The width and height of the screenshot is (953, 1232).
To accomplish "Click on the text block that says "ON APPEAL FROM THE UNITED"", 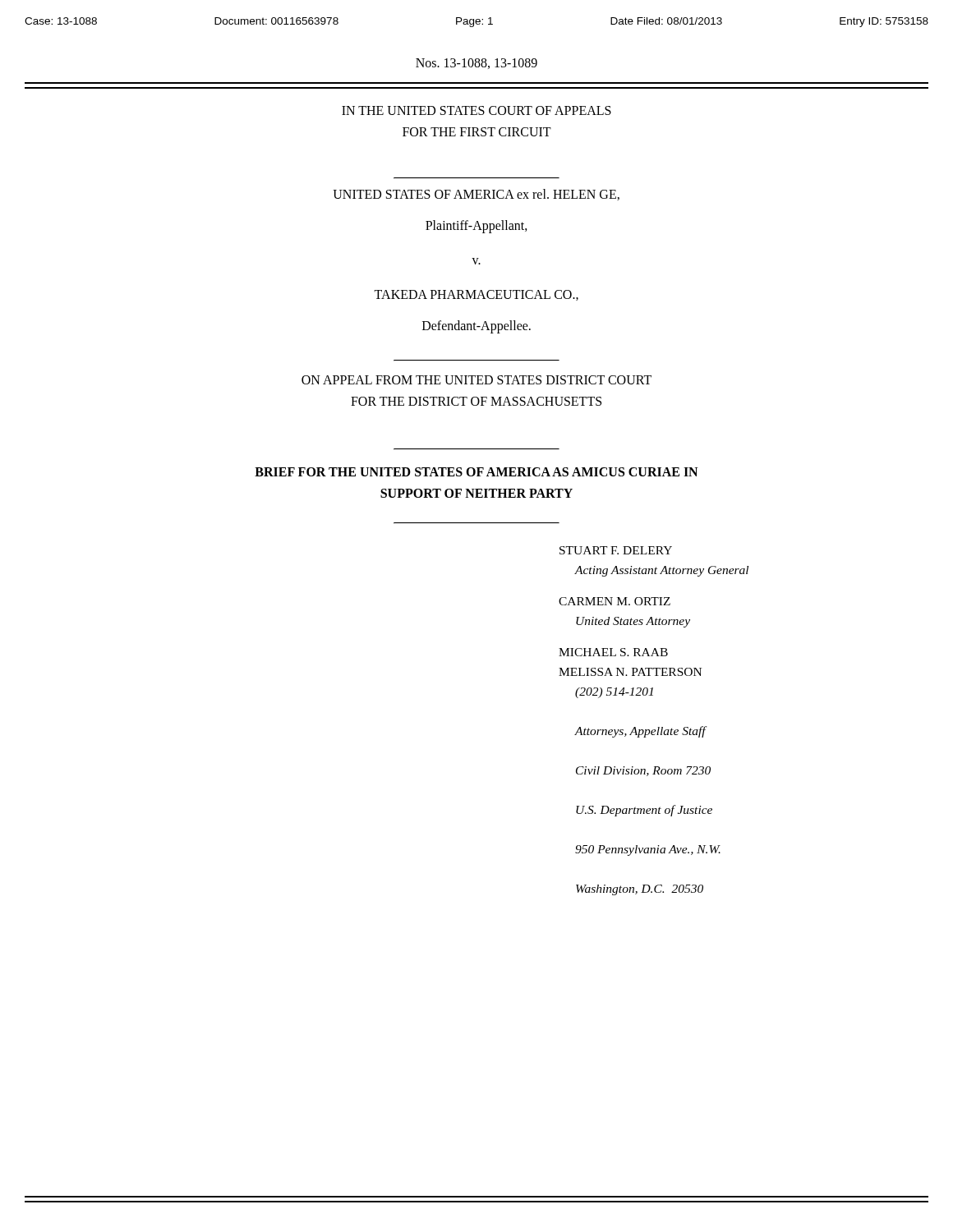I will (x=476, y=390).
